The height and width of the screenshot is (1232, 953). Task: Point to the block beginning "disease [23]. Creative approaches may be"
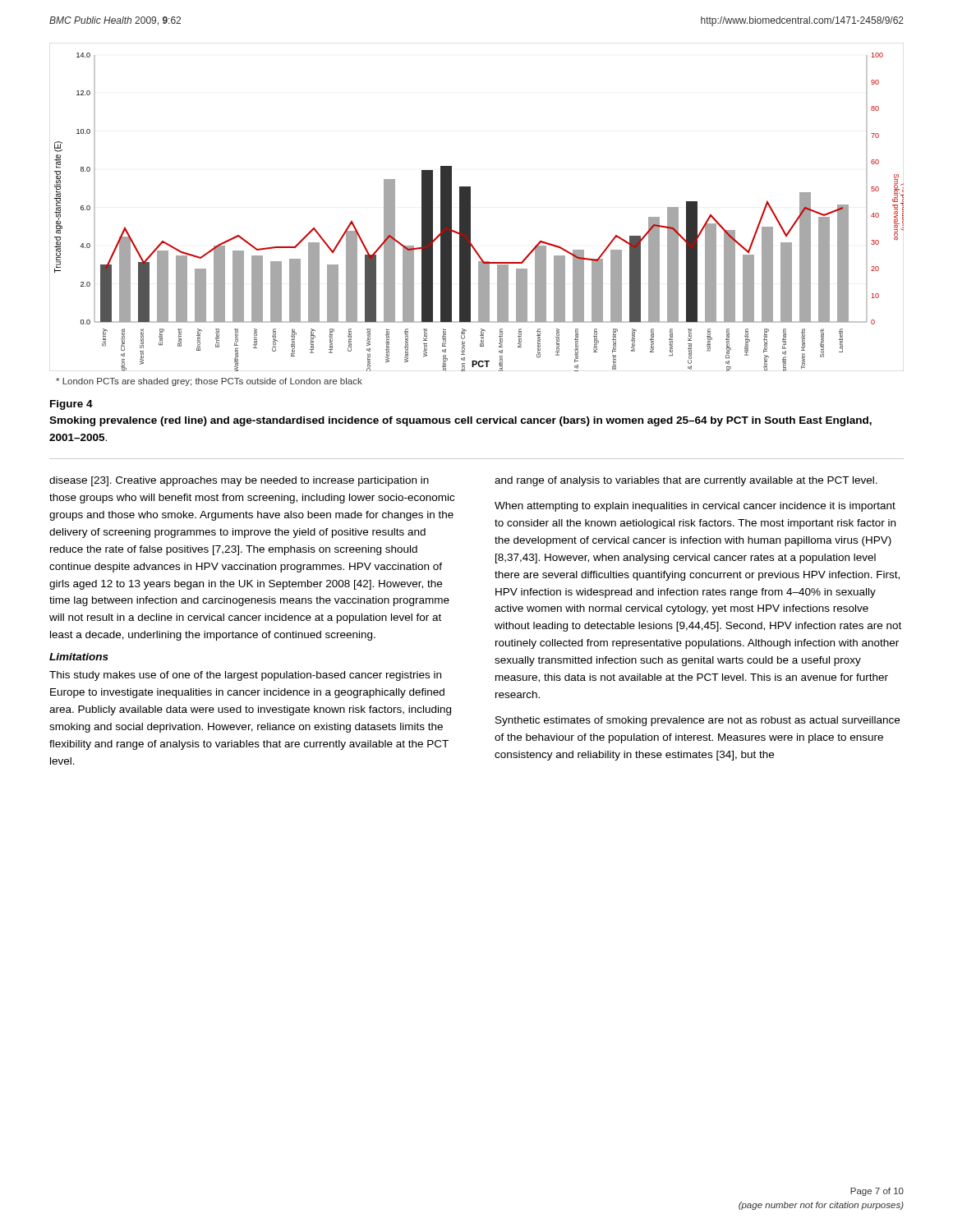pos(254,558)
